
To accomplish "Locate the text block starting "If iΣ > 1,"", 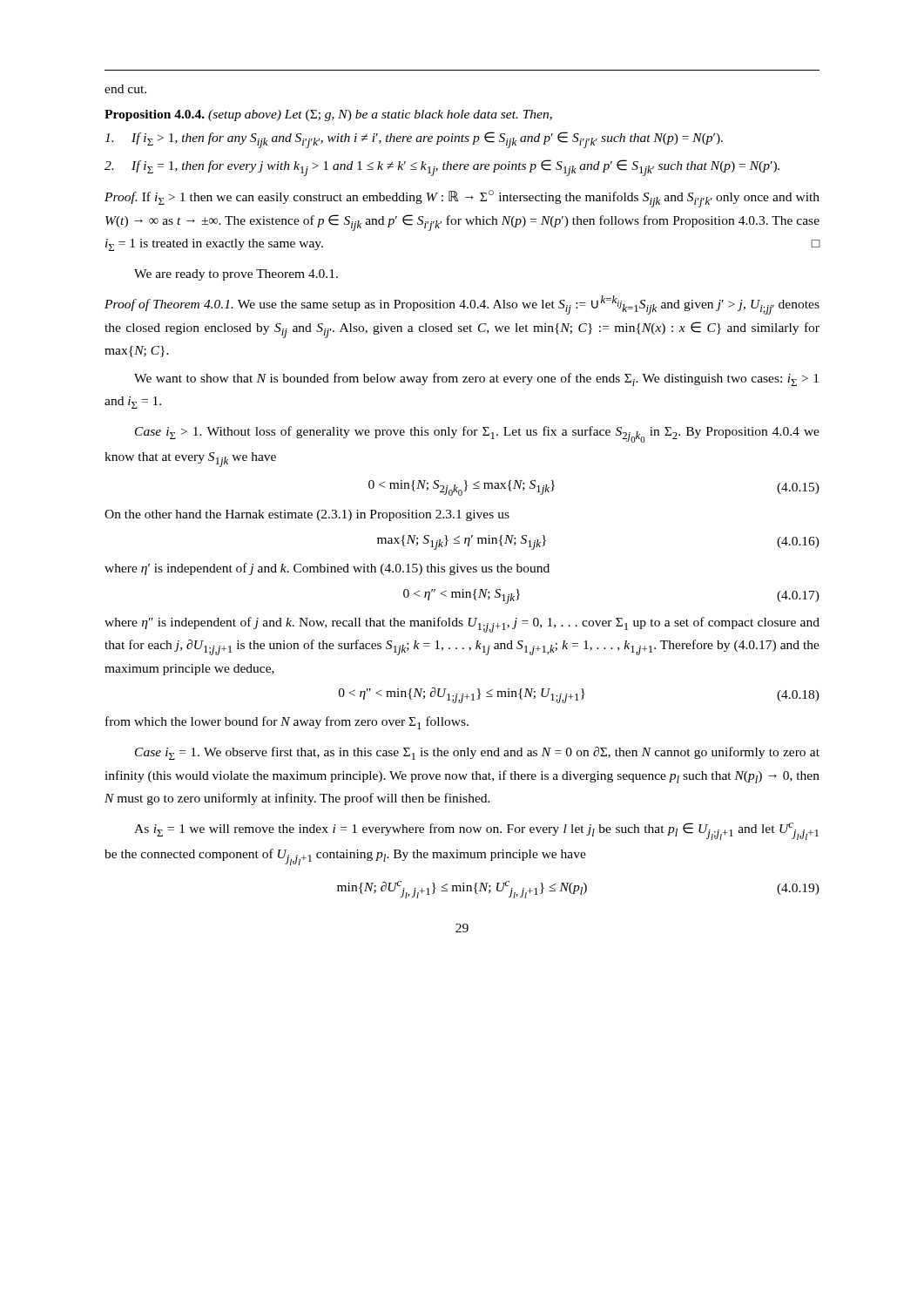I will [x=462, y=139].
